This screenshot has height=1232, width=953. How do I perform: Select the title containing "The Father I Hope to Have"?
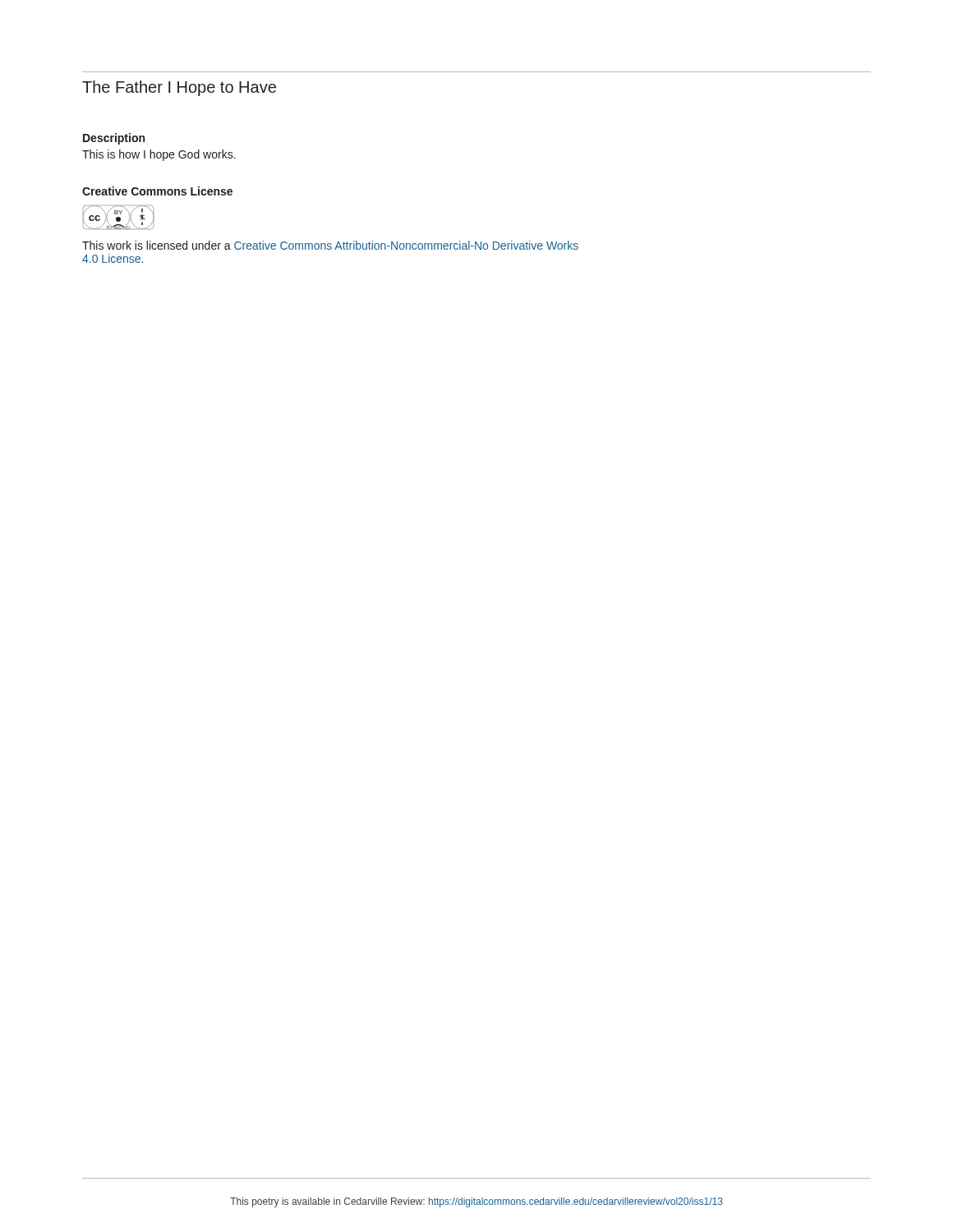pos(179,87)
